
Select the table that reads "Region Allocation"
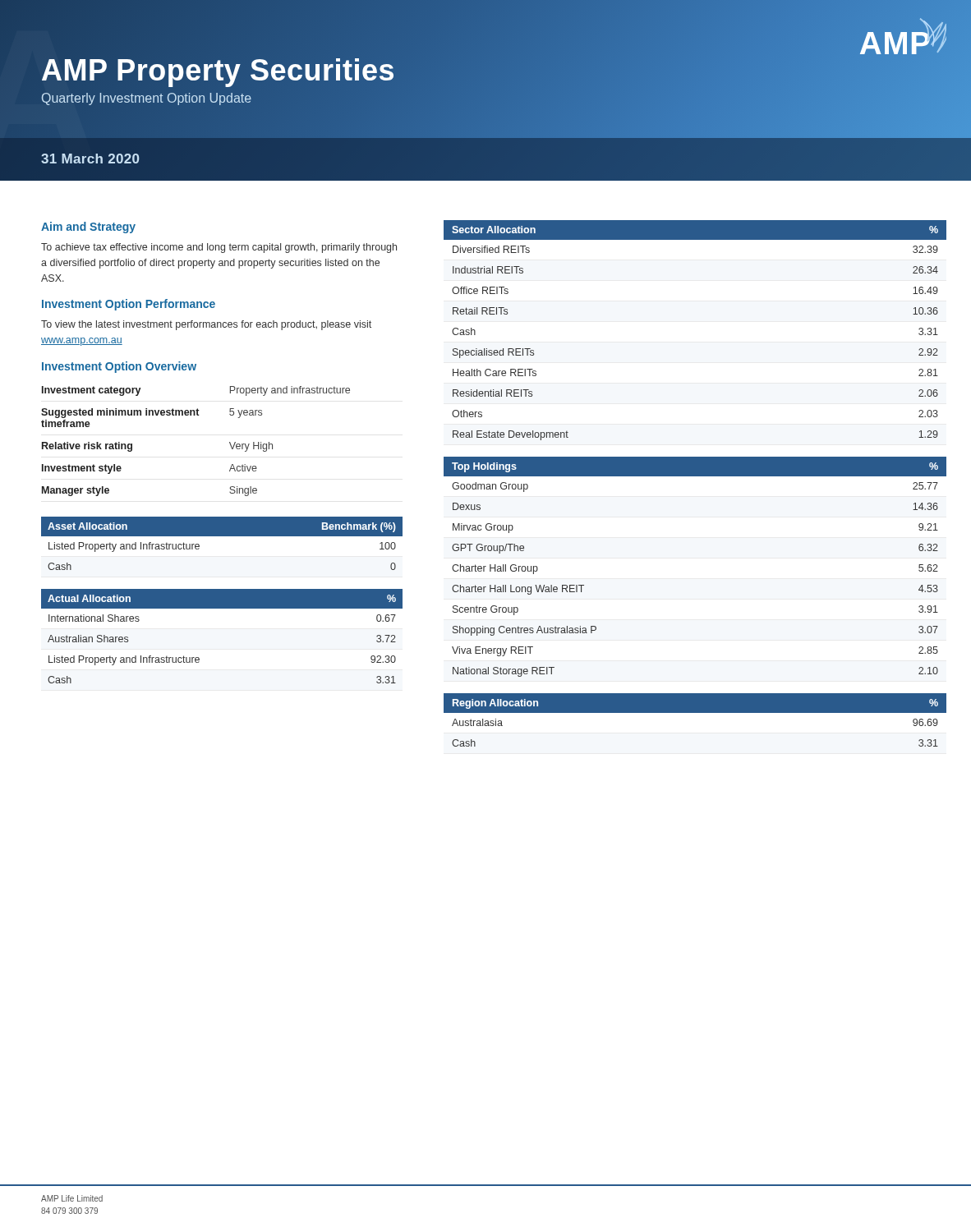click(695, 724)
